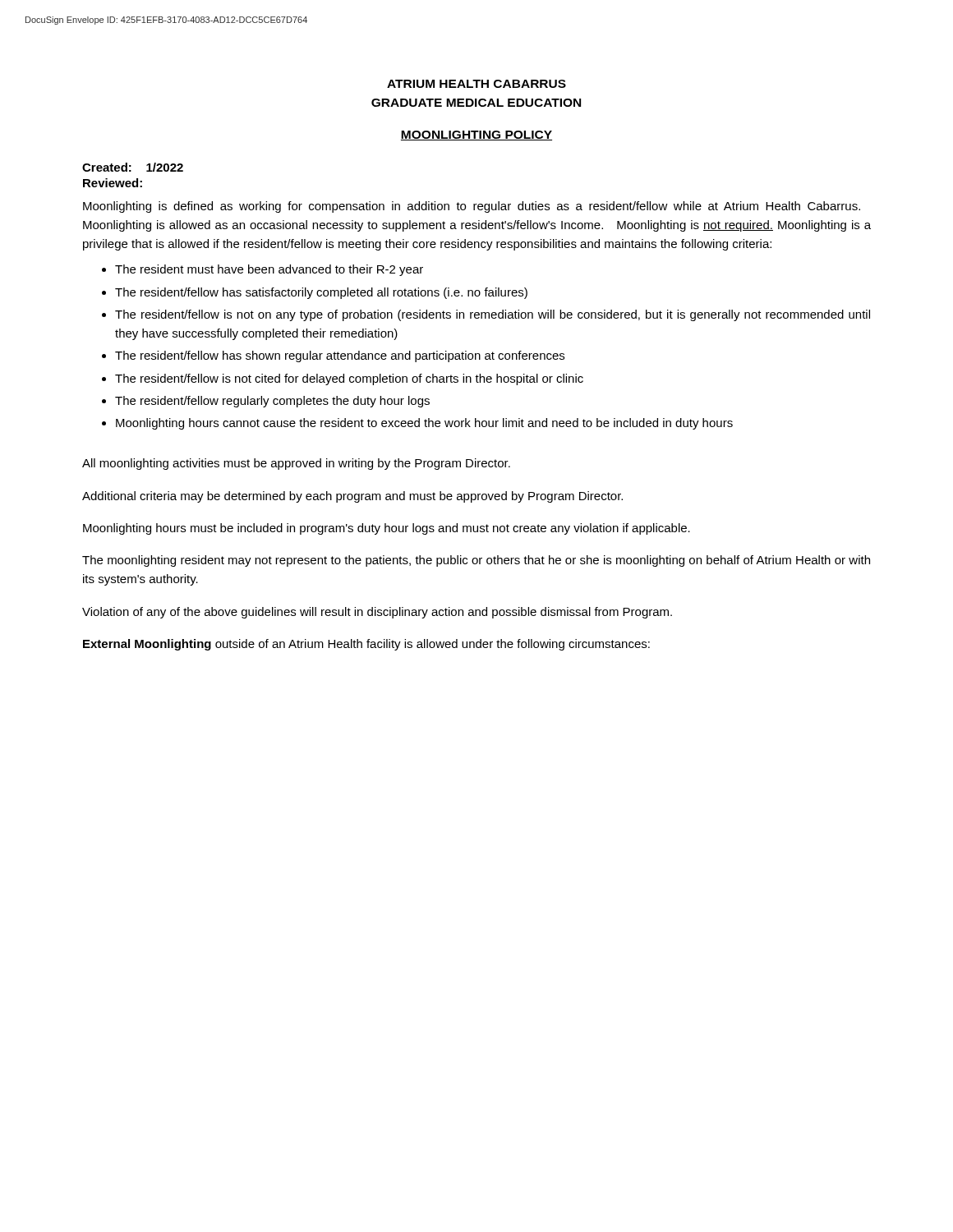953x1232 pixels.
Task: Navigate to the region starting "Moonlighting hours cannot cause the resident"
Action: tap(424, 423)
